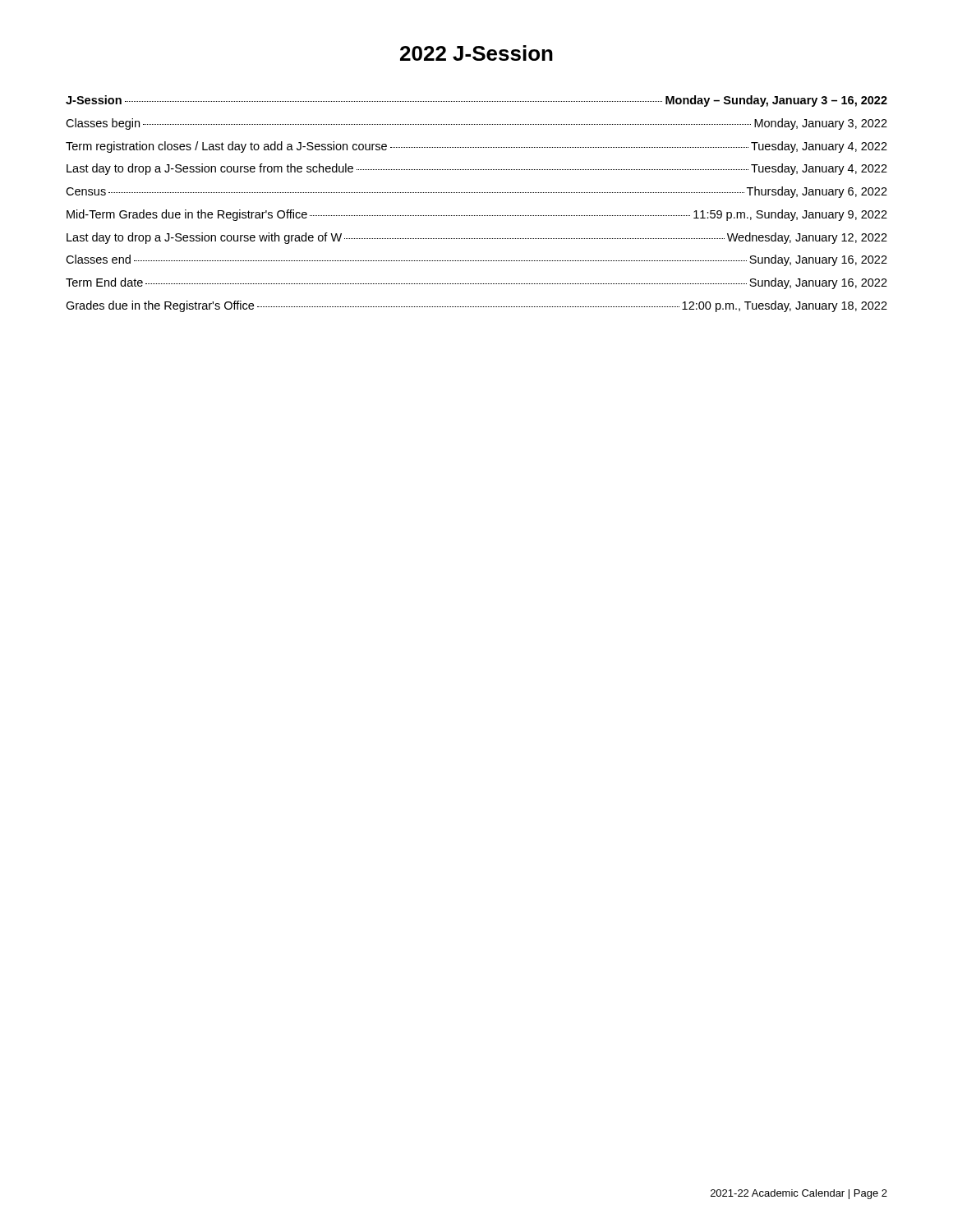Point to the text block starting "J-Session Monday – Sunday, January 3"

point(476,101)
